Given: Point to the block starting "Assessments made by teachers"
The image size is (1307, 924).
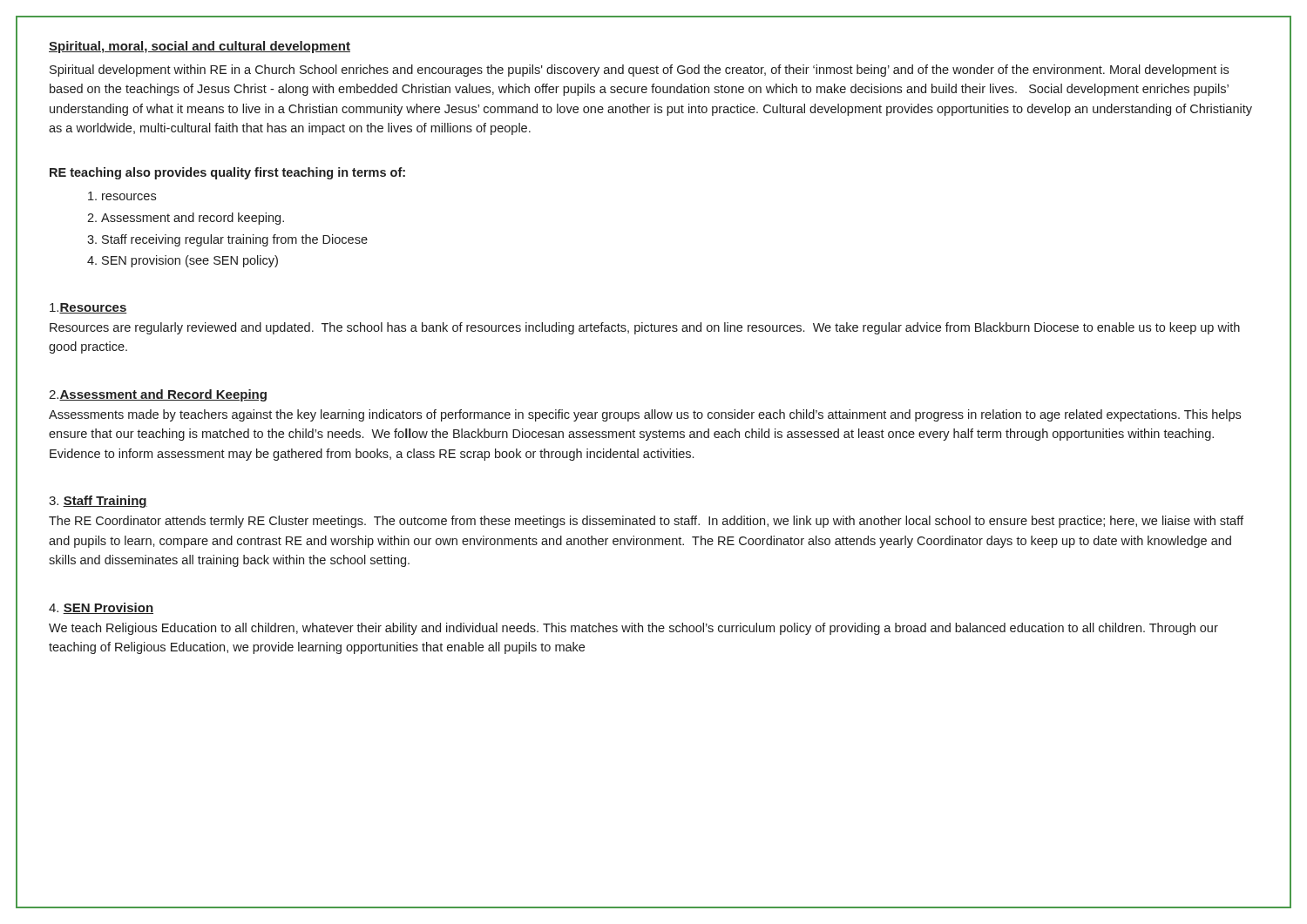Looking at the screenshot, I should click(x=645, y=434).
